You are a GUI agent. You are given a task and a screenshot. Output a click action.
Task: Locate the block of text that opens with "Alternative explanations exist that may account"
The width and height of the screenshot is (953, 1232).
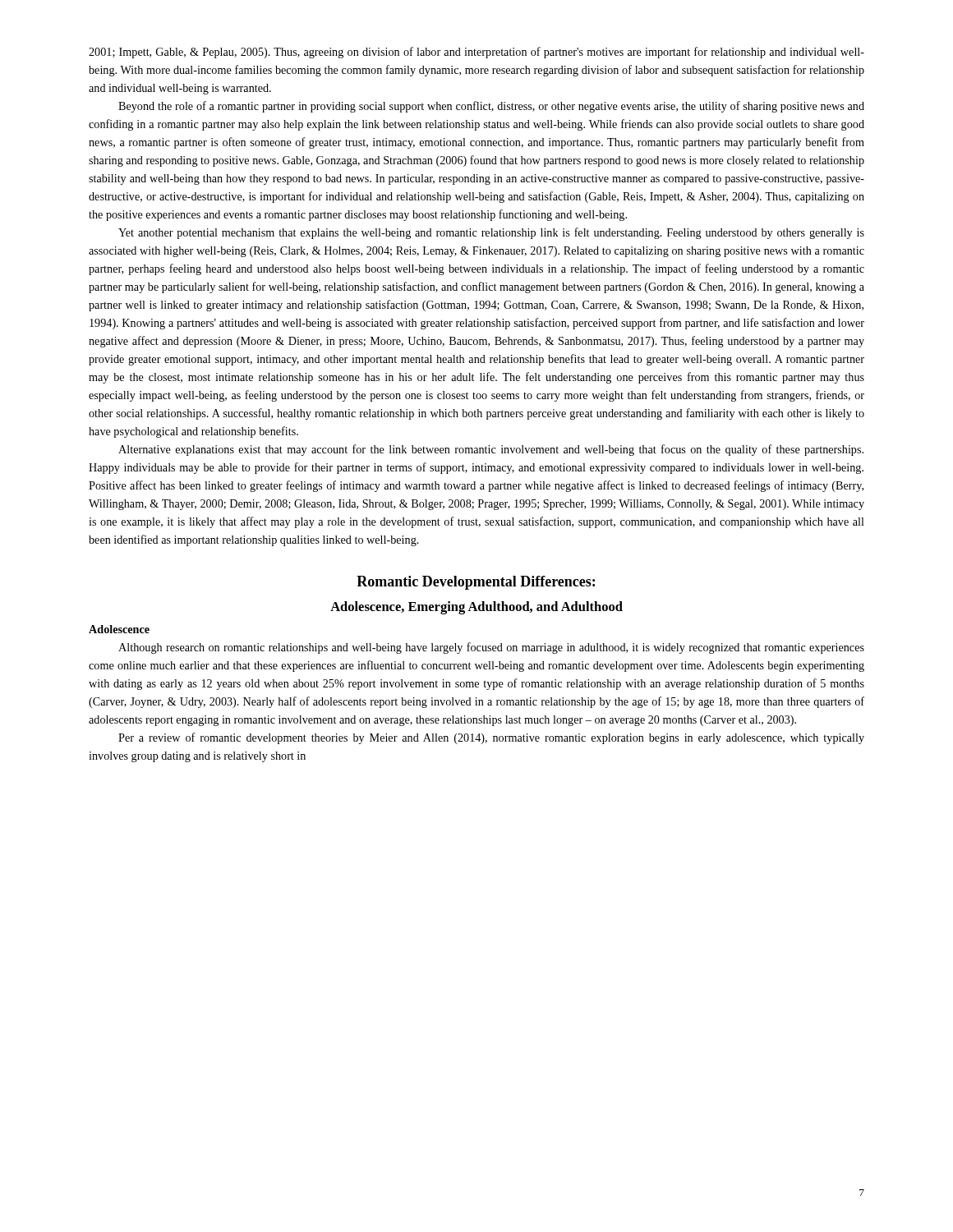476,494
